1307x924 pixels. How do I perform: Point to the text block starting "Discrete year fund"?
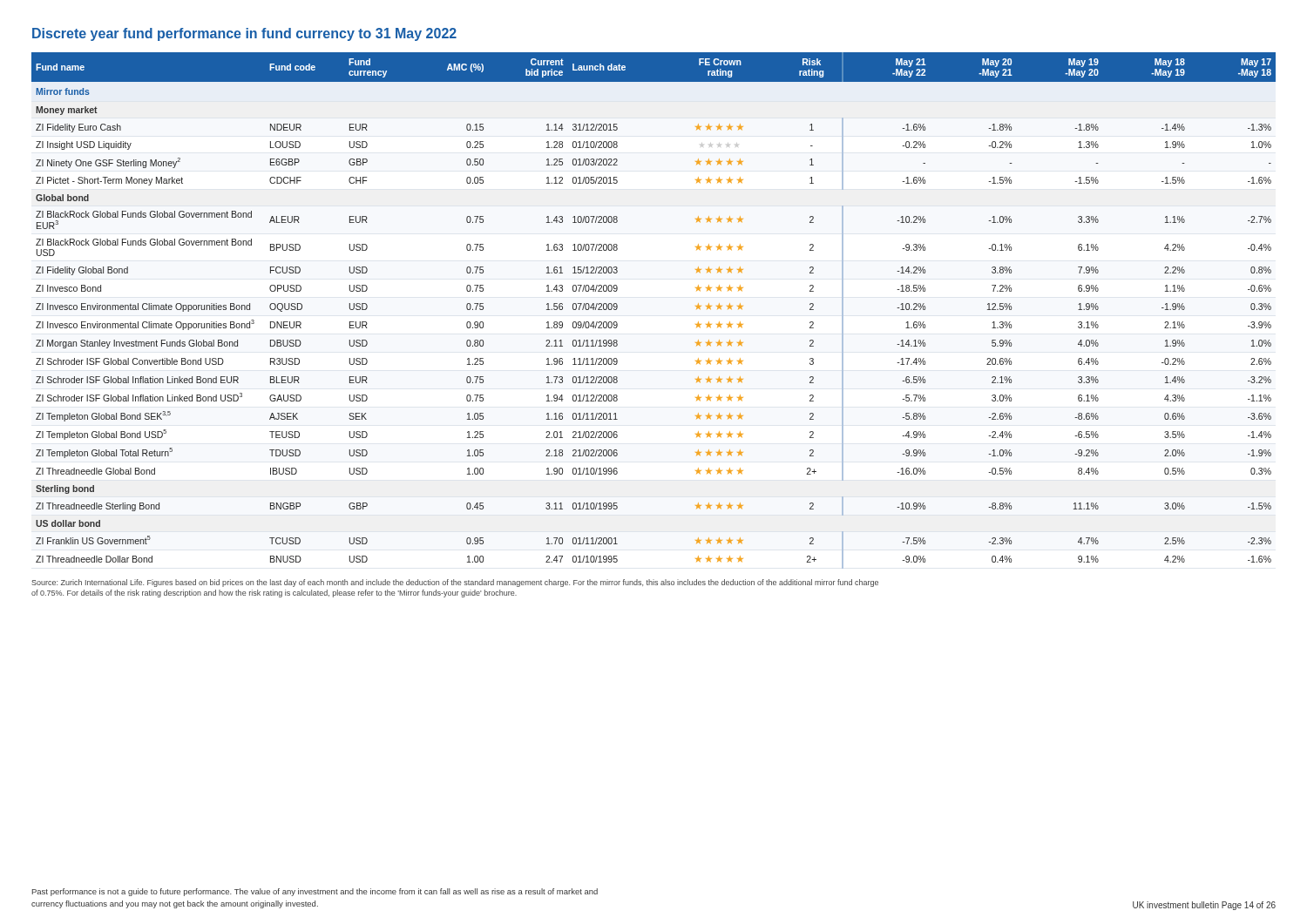tap(244, 34)
